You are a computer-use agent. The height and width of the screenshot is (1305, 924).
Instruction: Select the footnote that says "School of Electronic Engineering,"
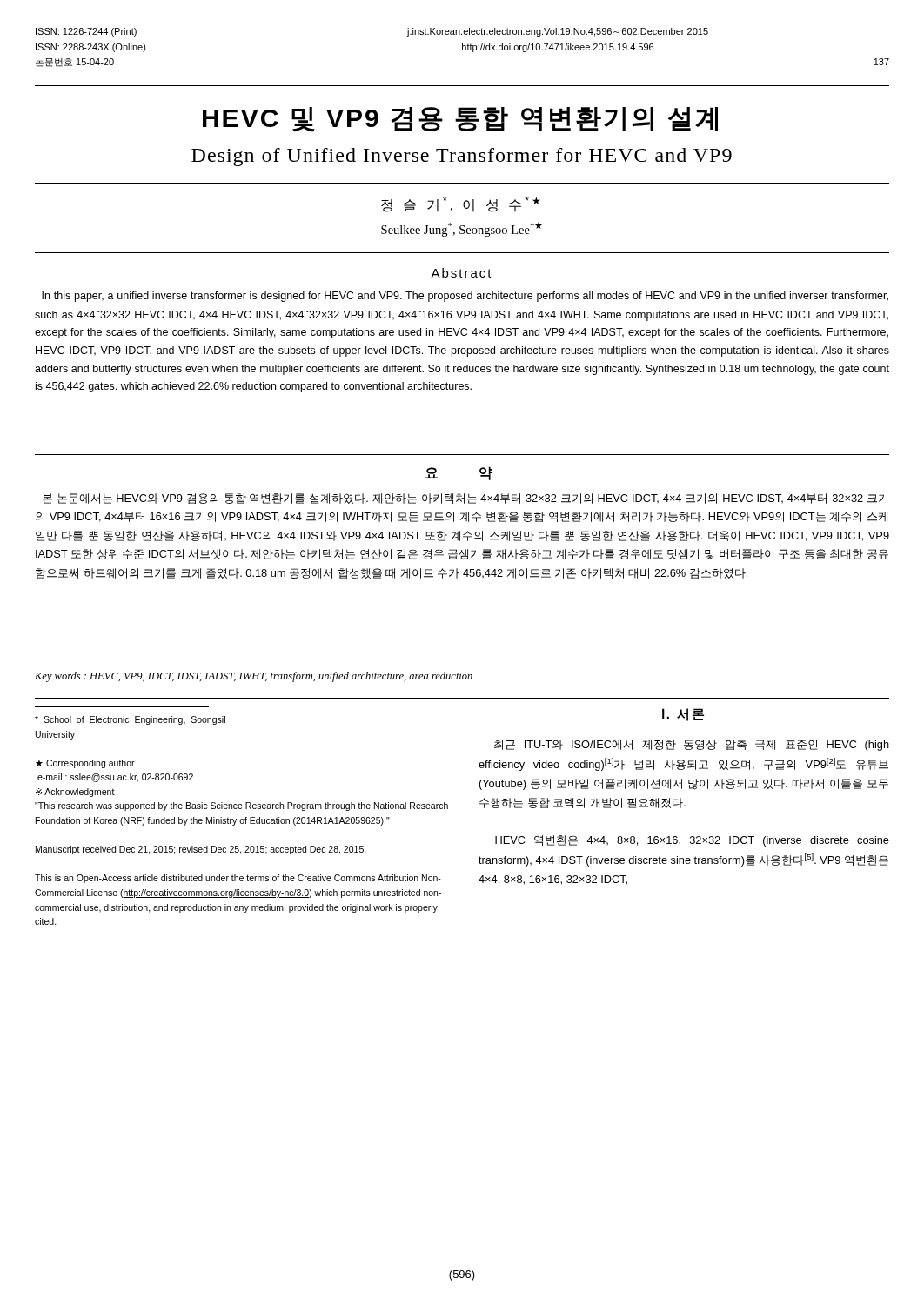(x=242, y=817)
